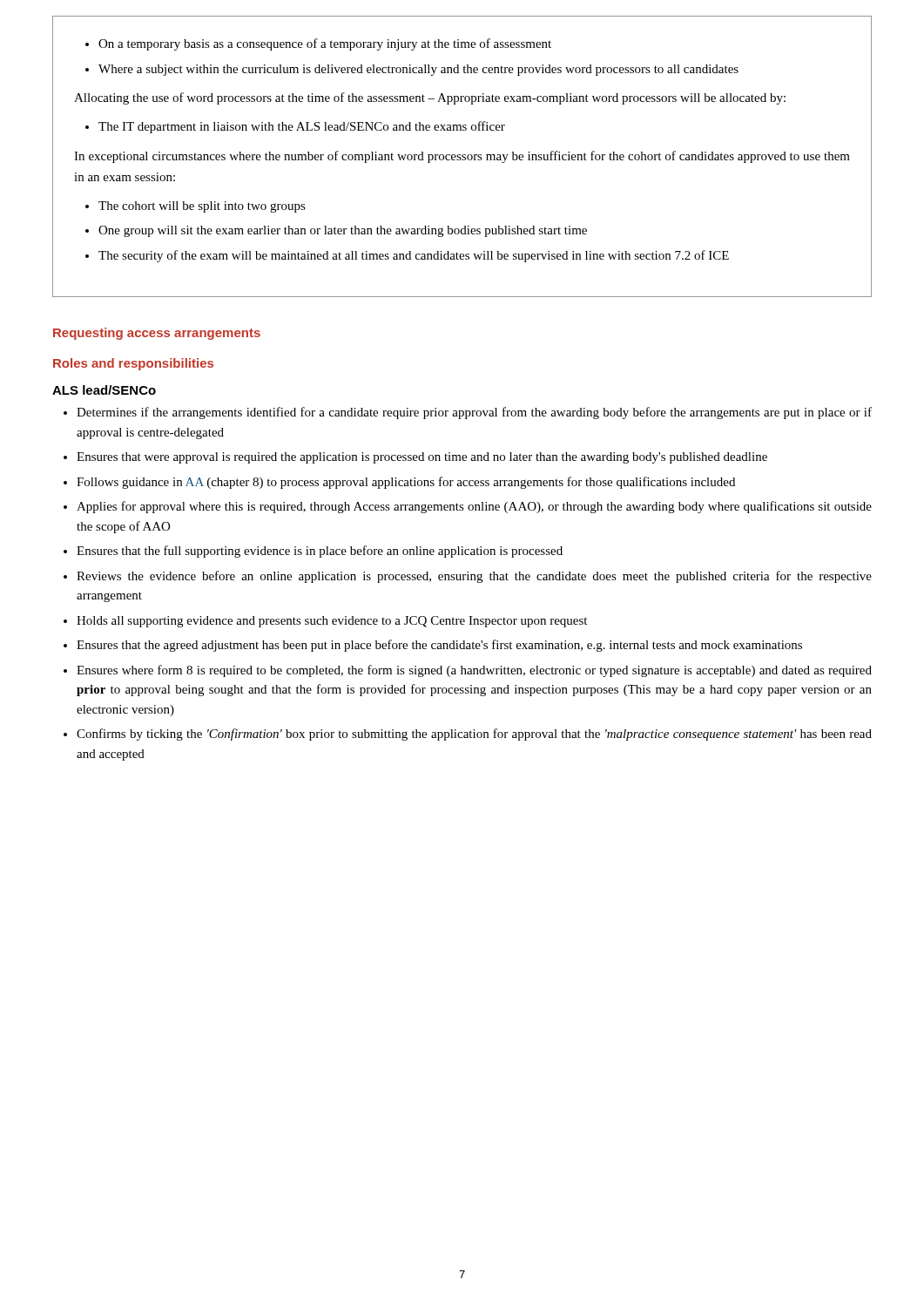
Task: Select the block starting "Ensures where form 8 is required to"
Action: (x=462, y=689)
